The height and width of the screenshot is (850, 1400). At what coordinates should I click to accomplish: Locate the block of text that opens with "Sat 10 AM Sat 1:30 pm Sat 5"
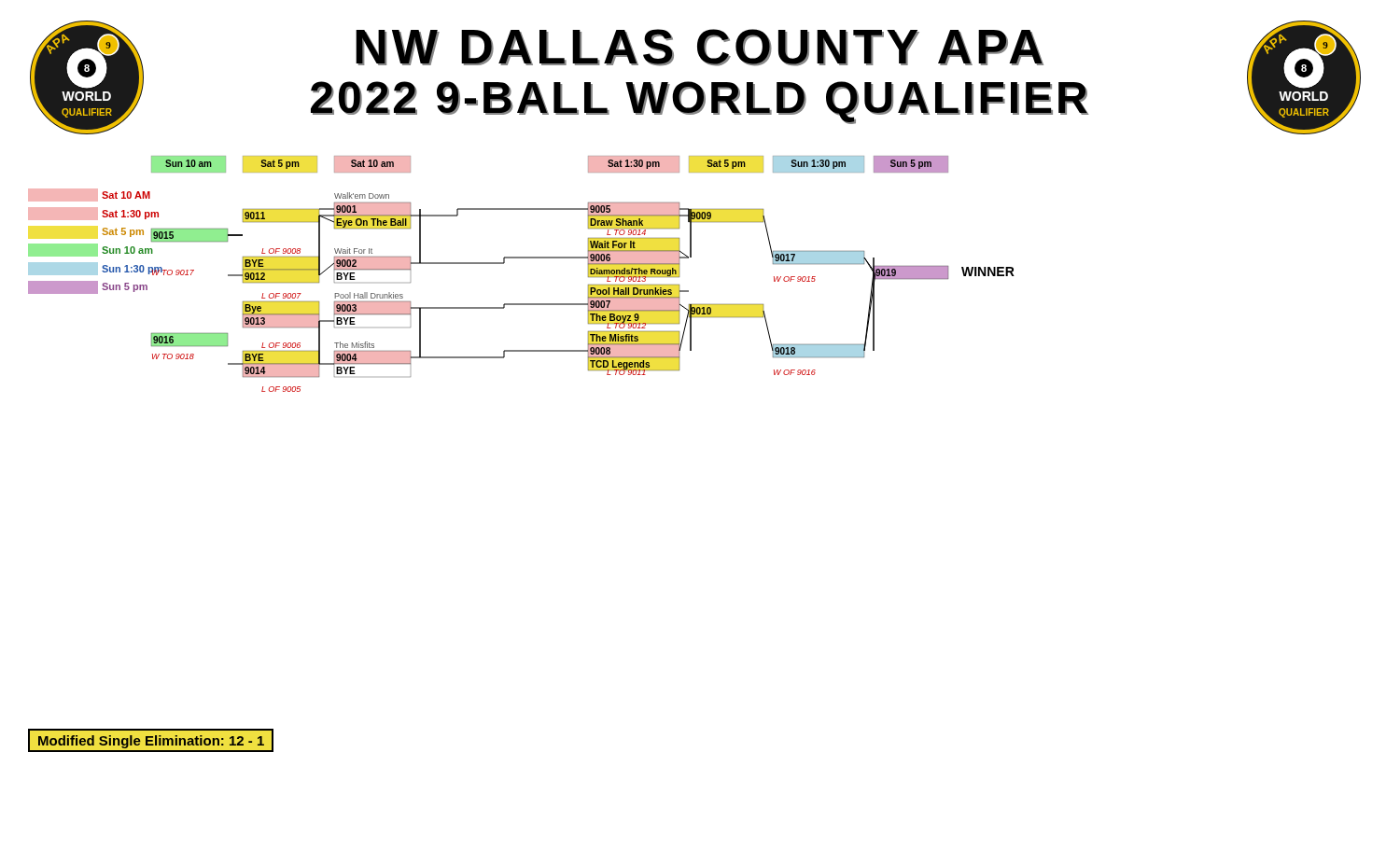click(x=95, y=241)
